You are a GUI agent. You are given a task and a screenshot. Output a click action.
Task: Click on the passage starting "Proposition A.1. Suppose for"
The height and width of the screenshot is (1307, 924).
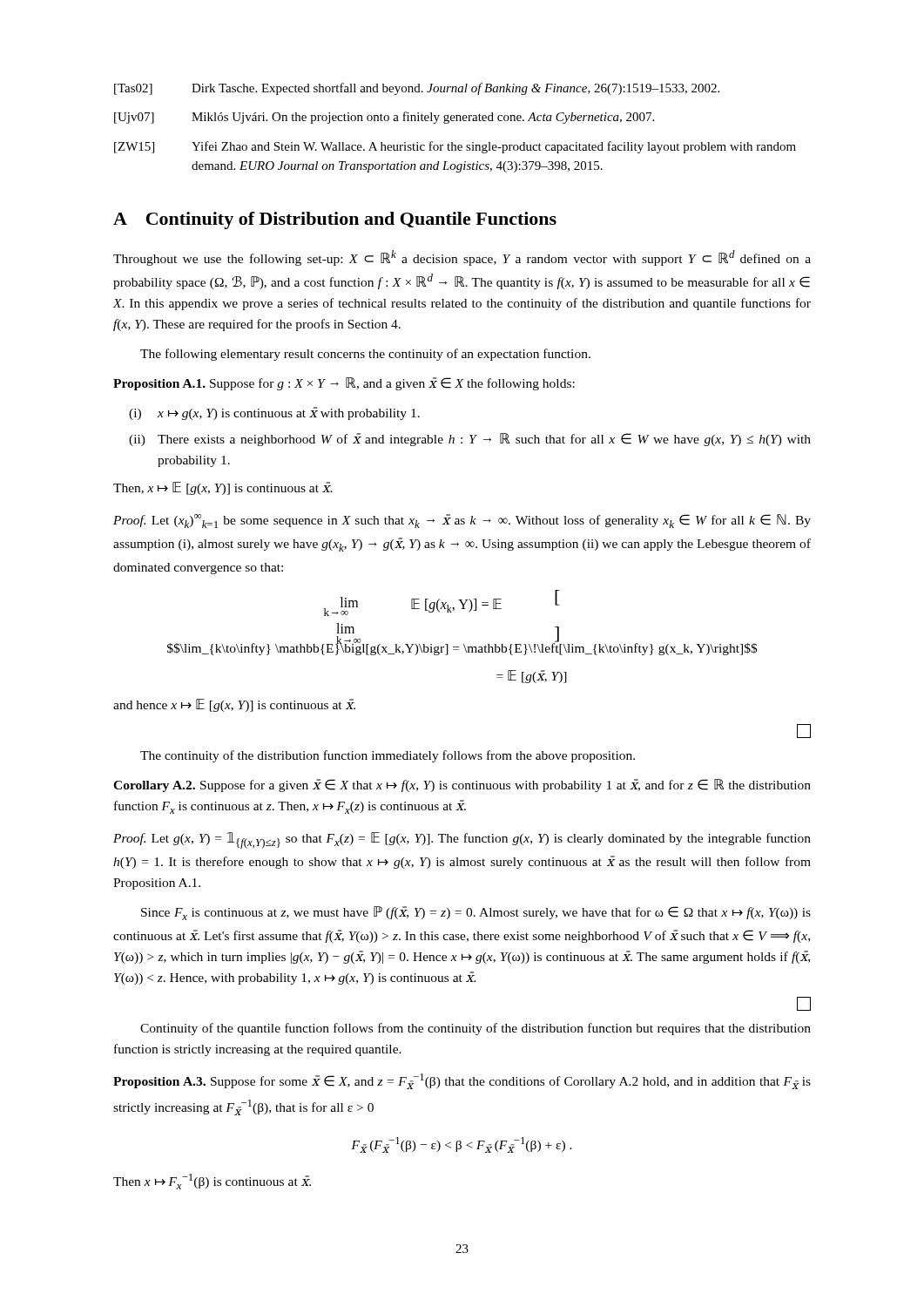[x=462, y=383]
